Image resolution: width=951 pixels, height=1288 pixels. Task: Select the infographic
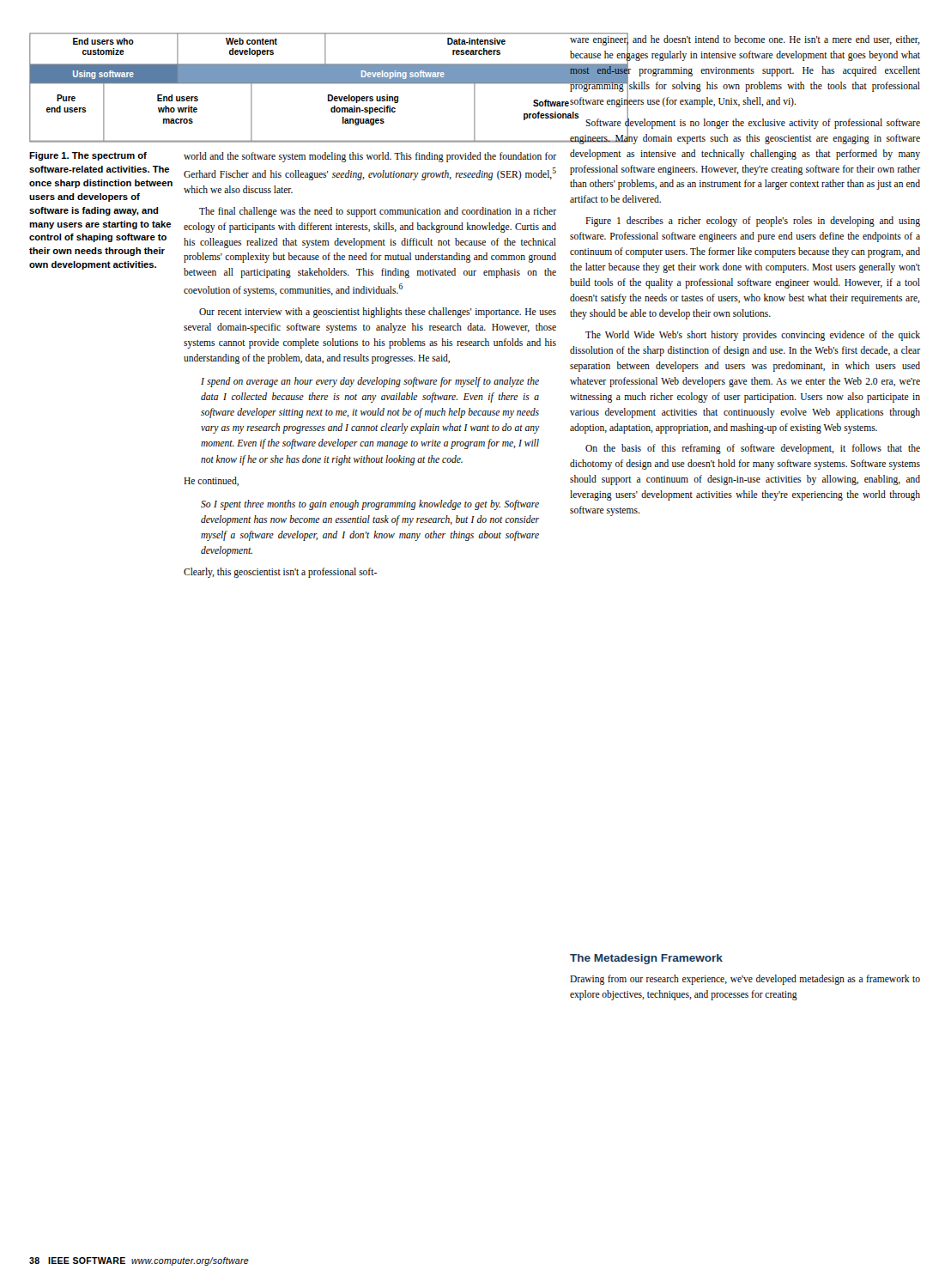click(329, 88)
